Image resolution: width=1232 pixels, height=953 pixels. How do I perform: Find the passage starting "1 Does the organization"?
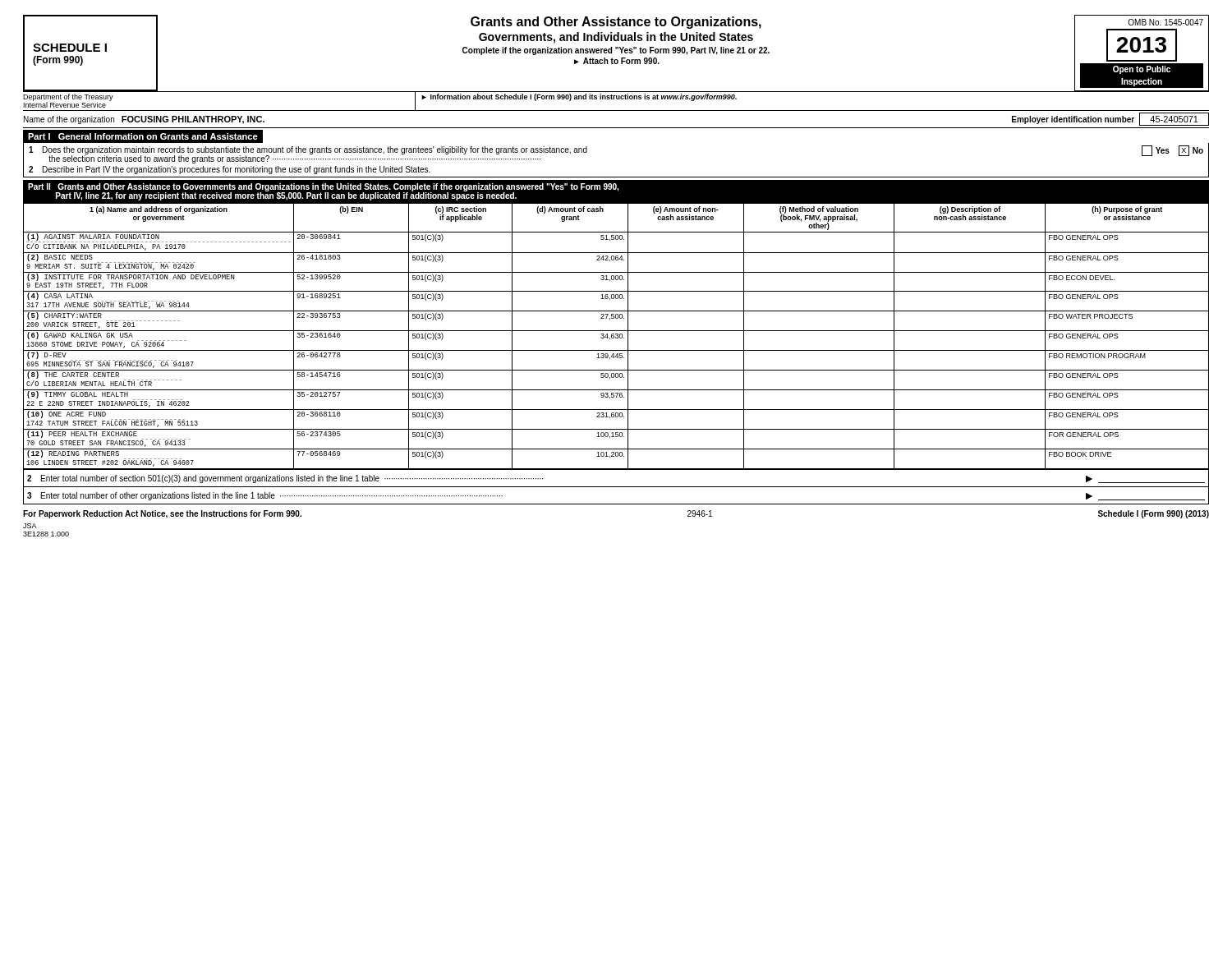coord(305,152)
